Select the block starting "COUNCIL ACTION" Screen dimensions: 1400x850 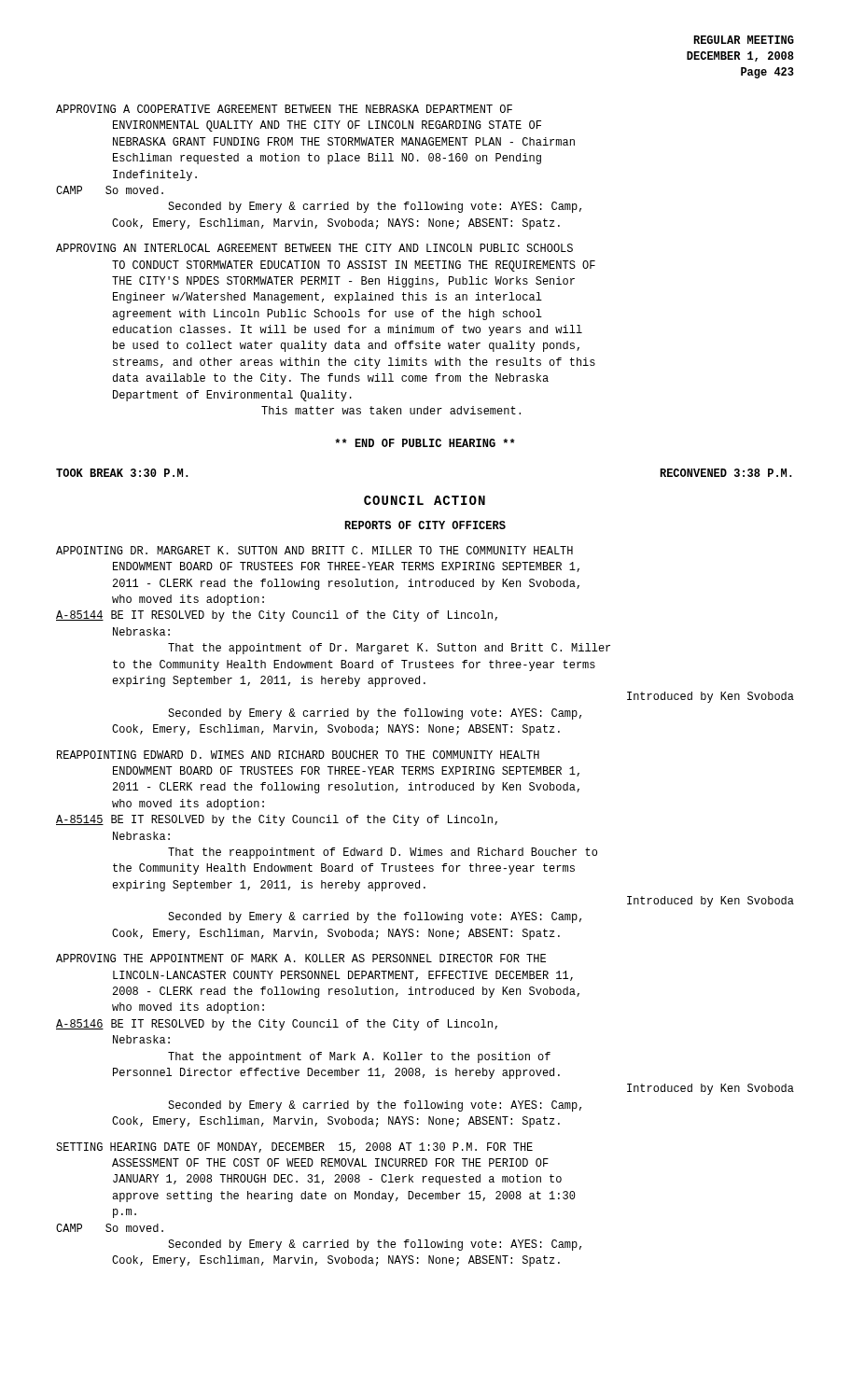tap(425, 501)
